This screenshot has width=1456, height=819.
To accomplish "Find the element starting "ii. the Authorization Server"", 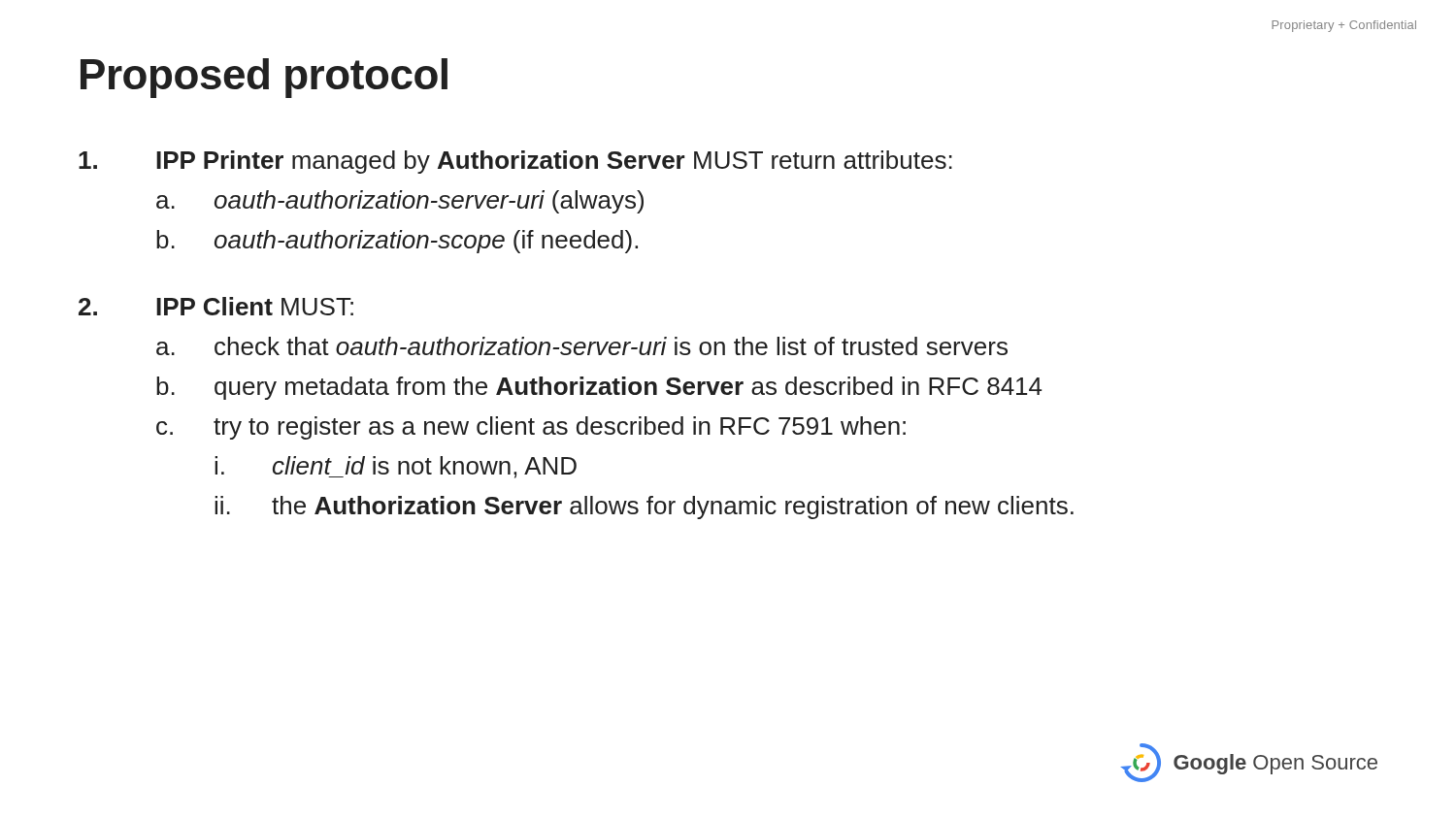I will (645, 506).
